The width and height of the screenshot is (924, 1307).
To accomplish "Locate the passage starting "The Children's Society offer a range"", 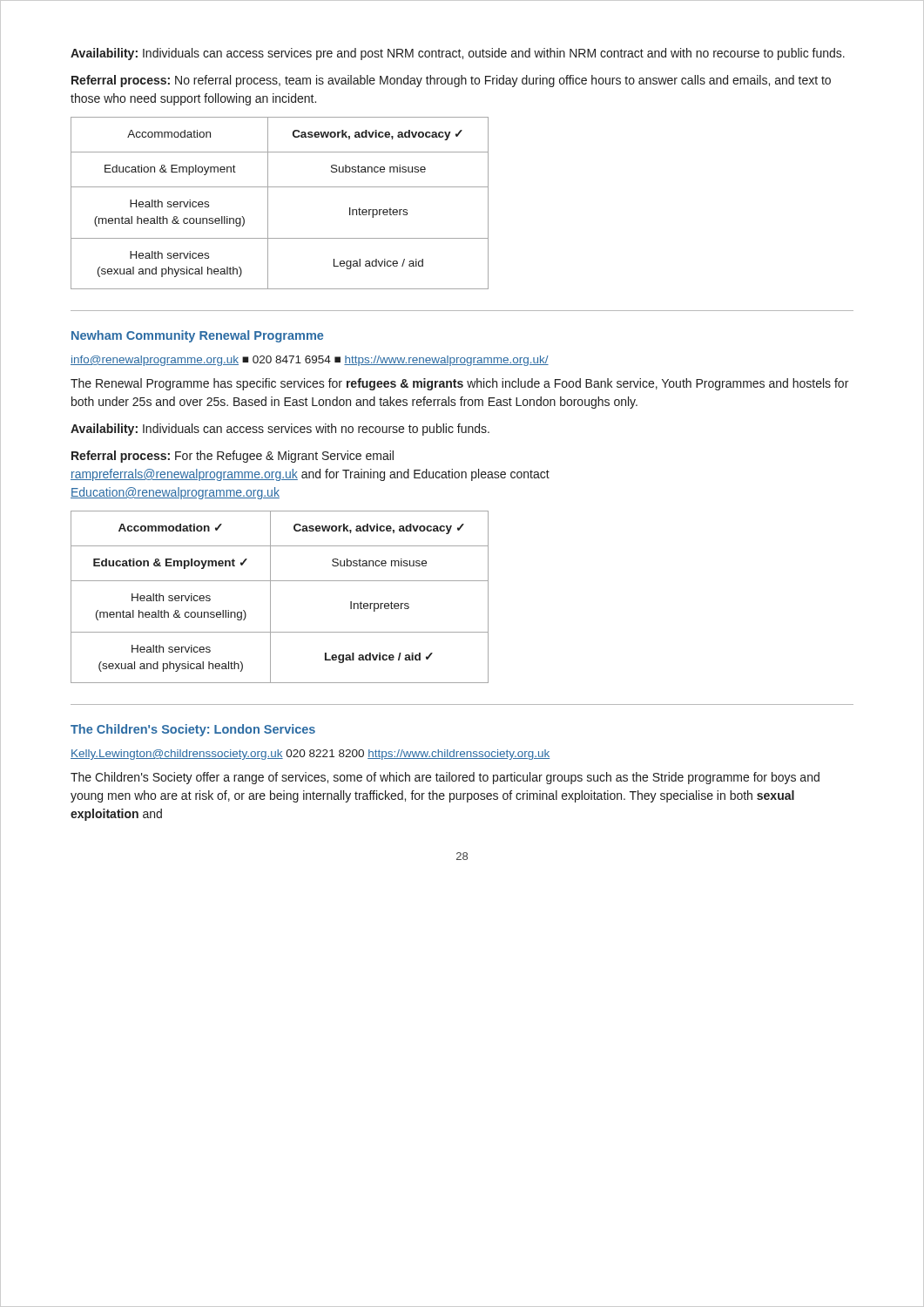I will pos(462,796).
